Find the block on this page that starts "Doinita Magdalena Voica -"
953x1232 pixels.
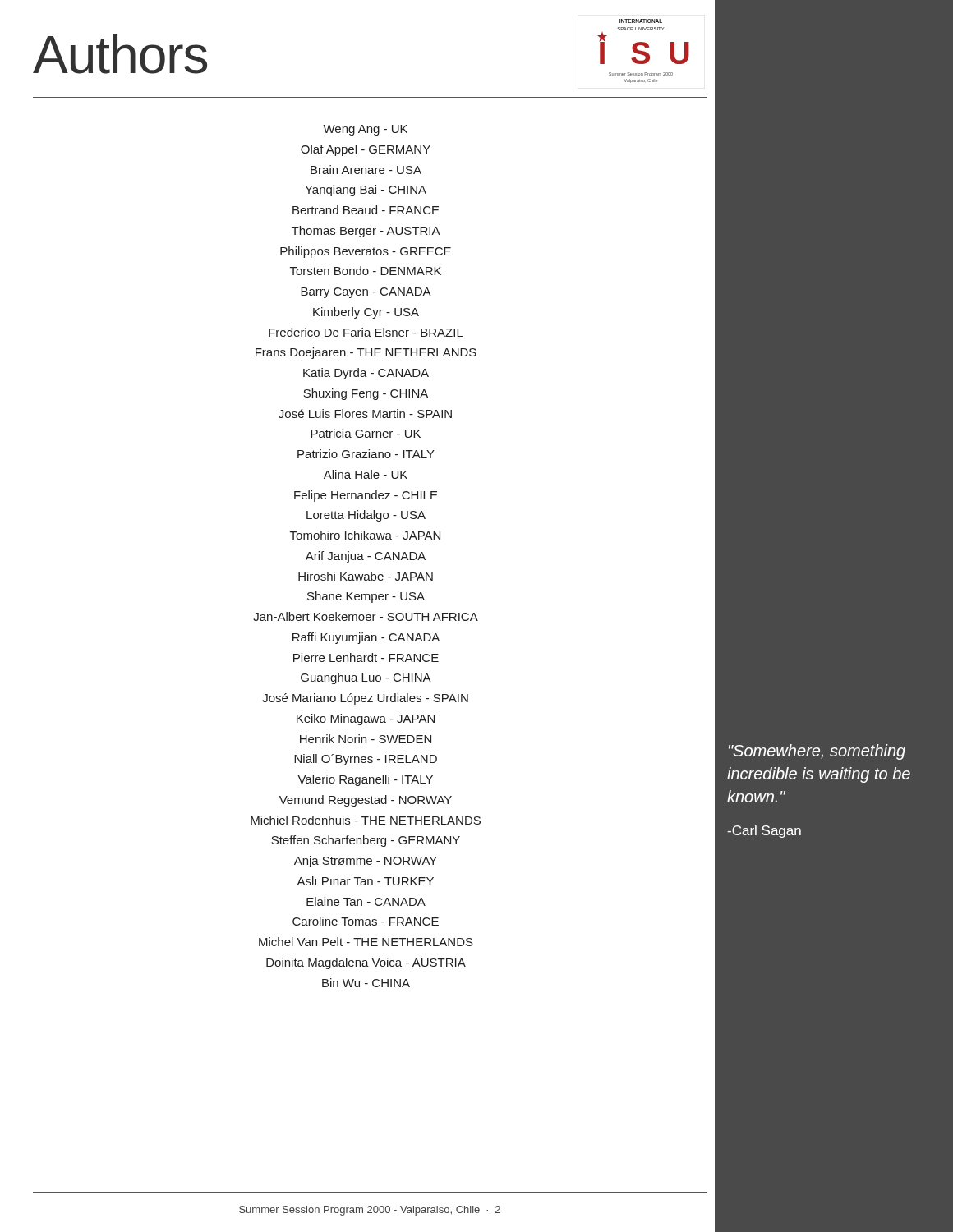coord(366,962)
